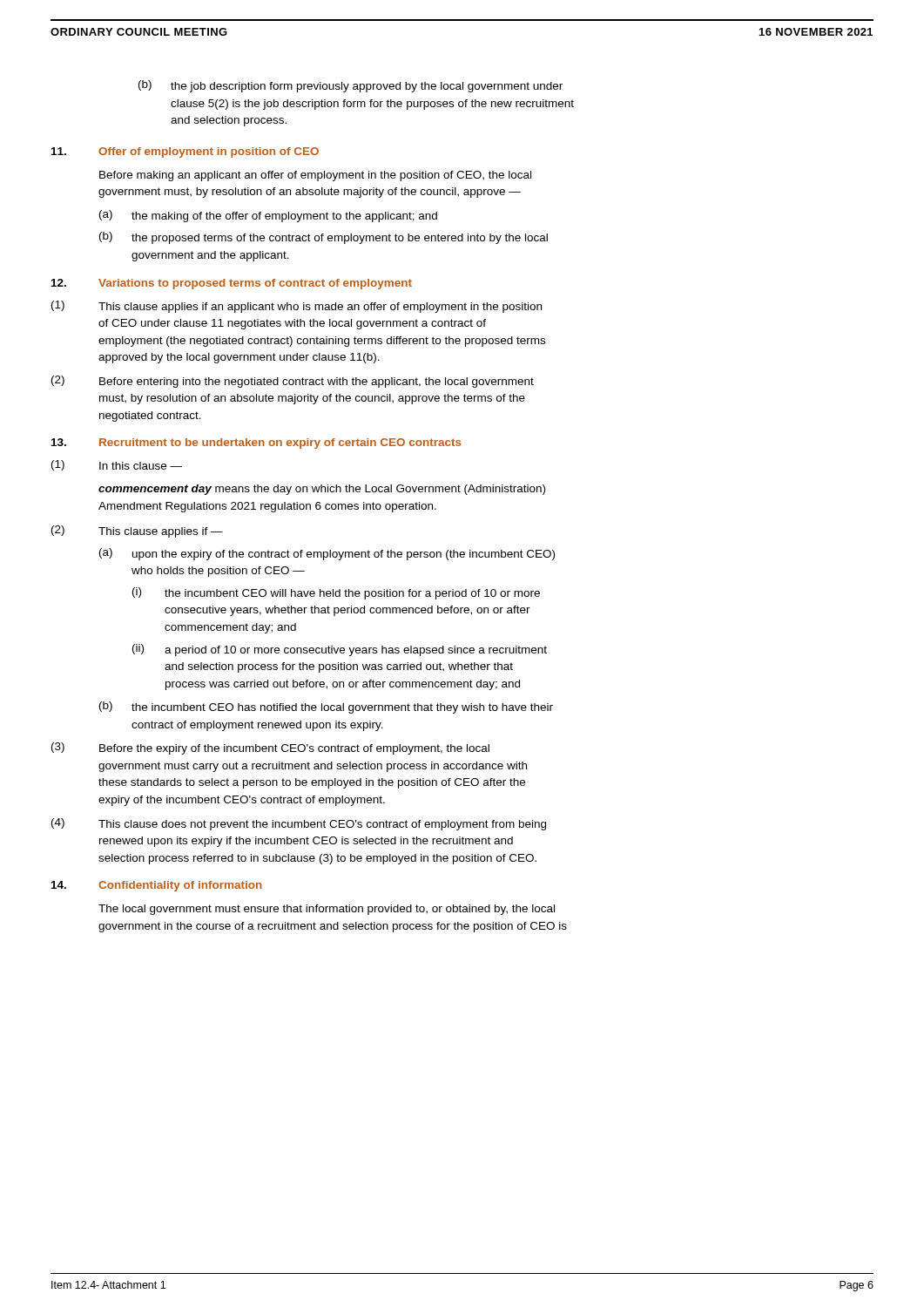924x1307 pixels.
Task: Locate the block of text that opens with "The local government must ensure"
Action: click(x=333, y=917)
